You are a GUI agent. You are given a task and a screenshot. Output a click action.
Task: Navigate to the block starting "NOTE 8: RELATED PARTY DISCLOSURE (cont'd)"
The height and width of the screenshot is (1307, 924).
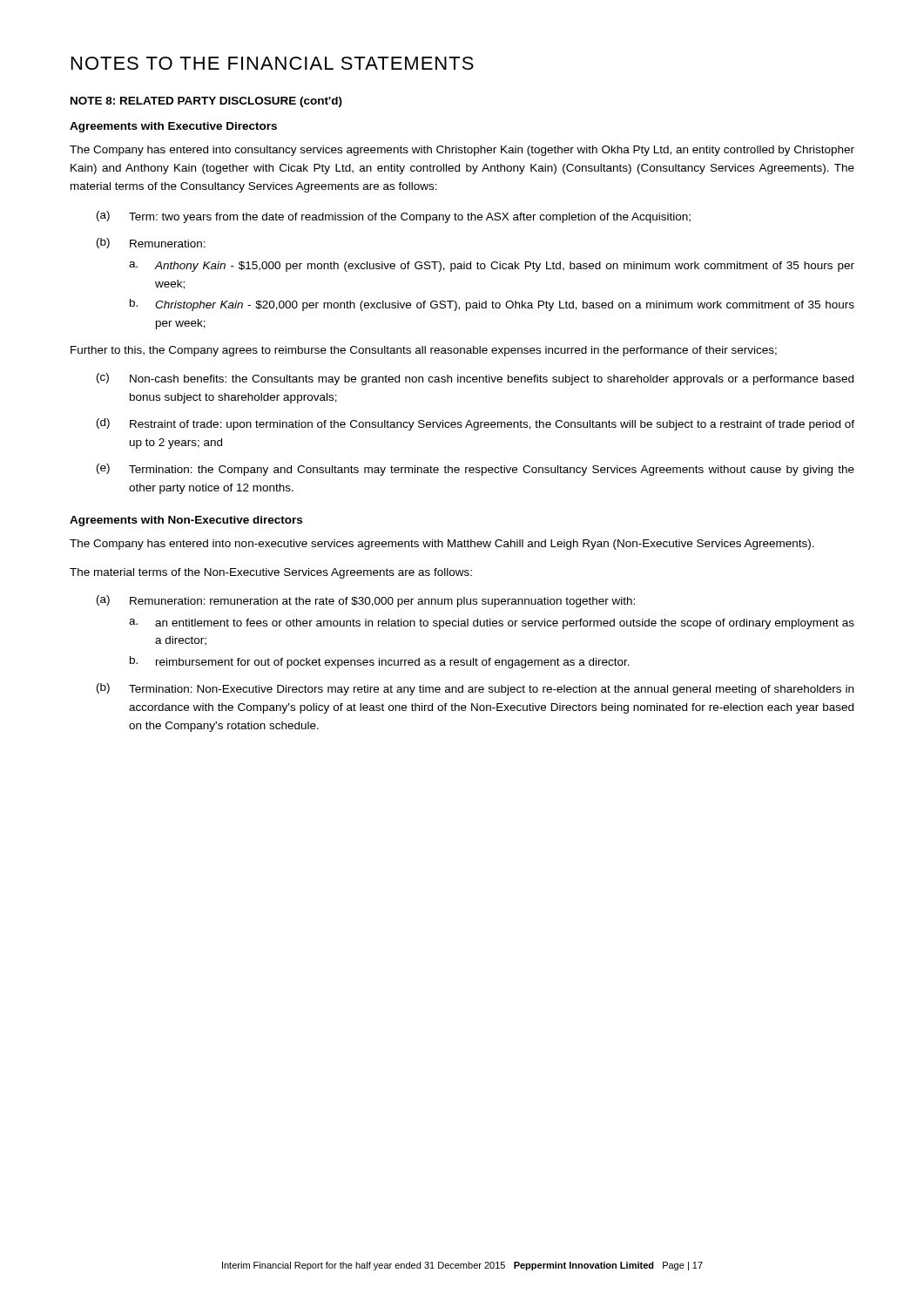pos(206,101)
